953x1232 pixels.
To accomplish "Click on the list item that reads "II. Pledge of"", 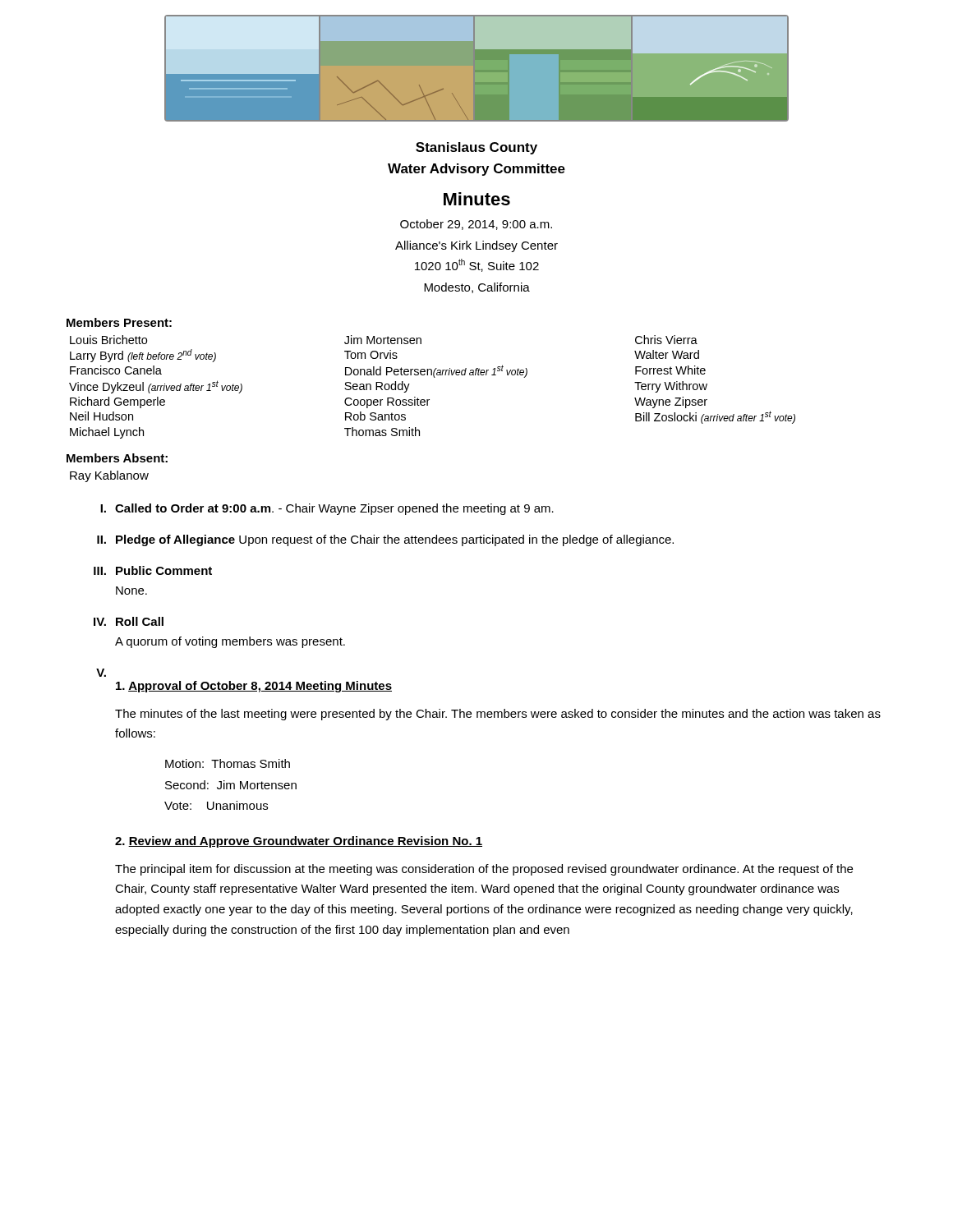I will [x=476, y=540].
